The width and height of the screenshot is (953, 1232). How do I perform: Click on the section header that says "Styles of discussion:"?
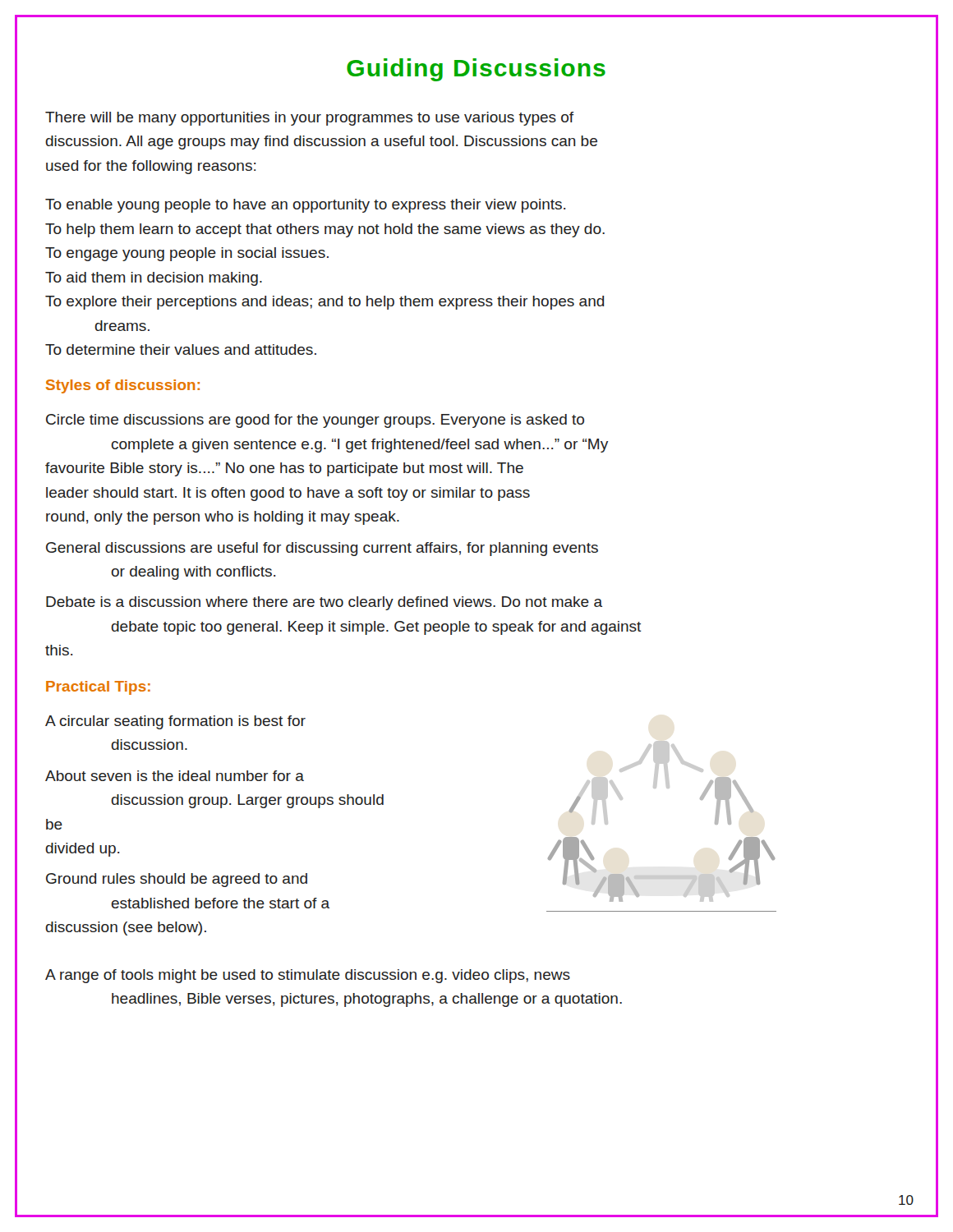[123, 385]
